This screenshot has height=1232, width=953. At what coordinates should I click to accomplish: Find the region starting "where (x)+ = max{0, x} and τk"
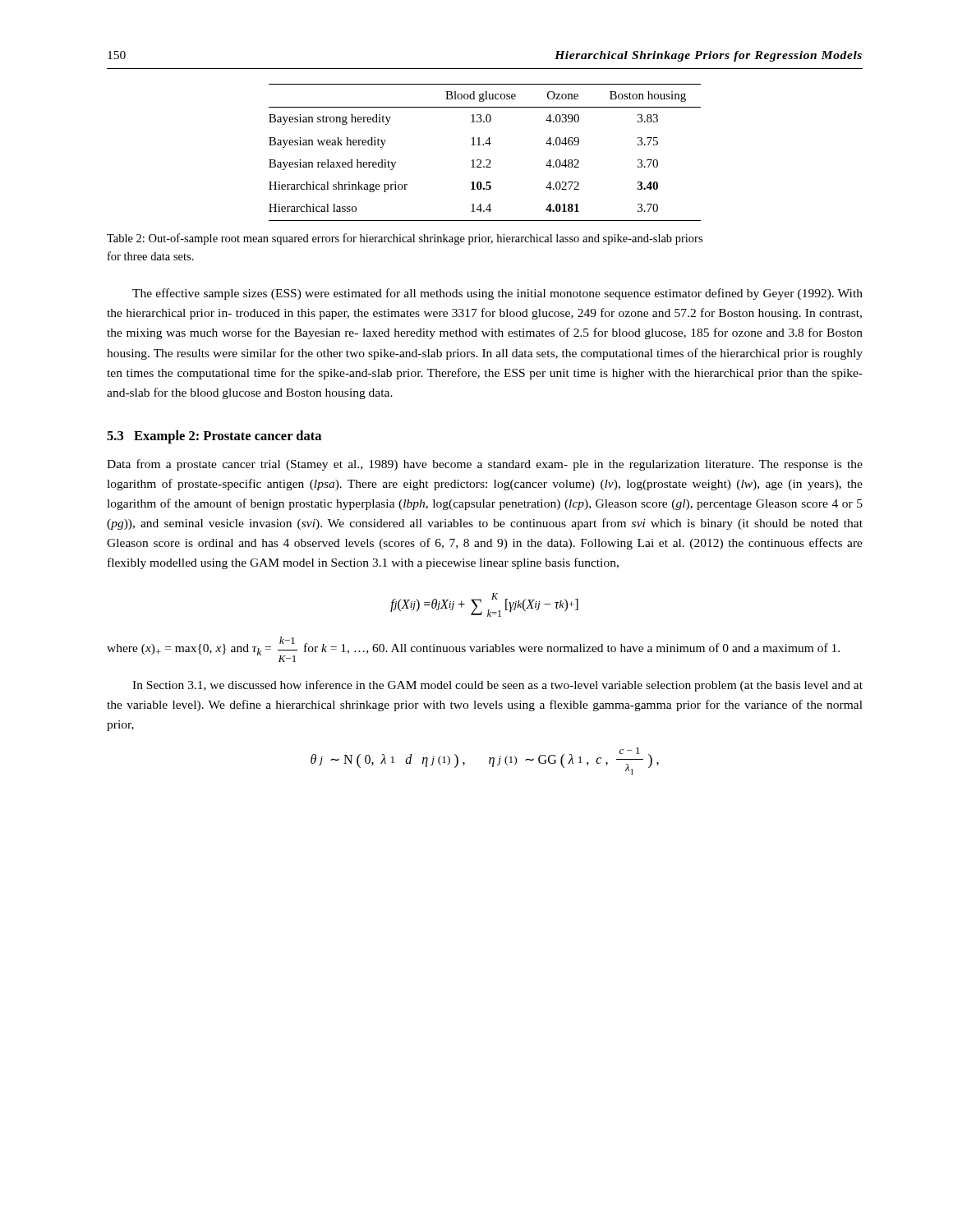click(x=474, y=650)
